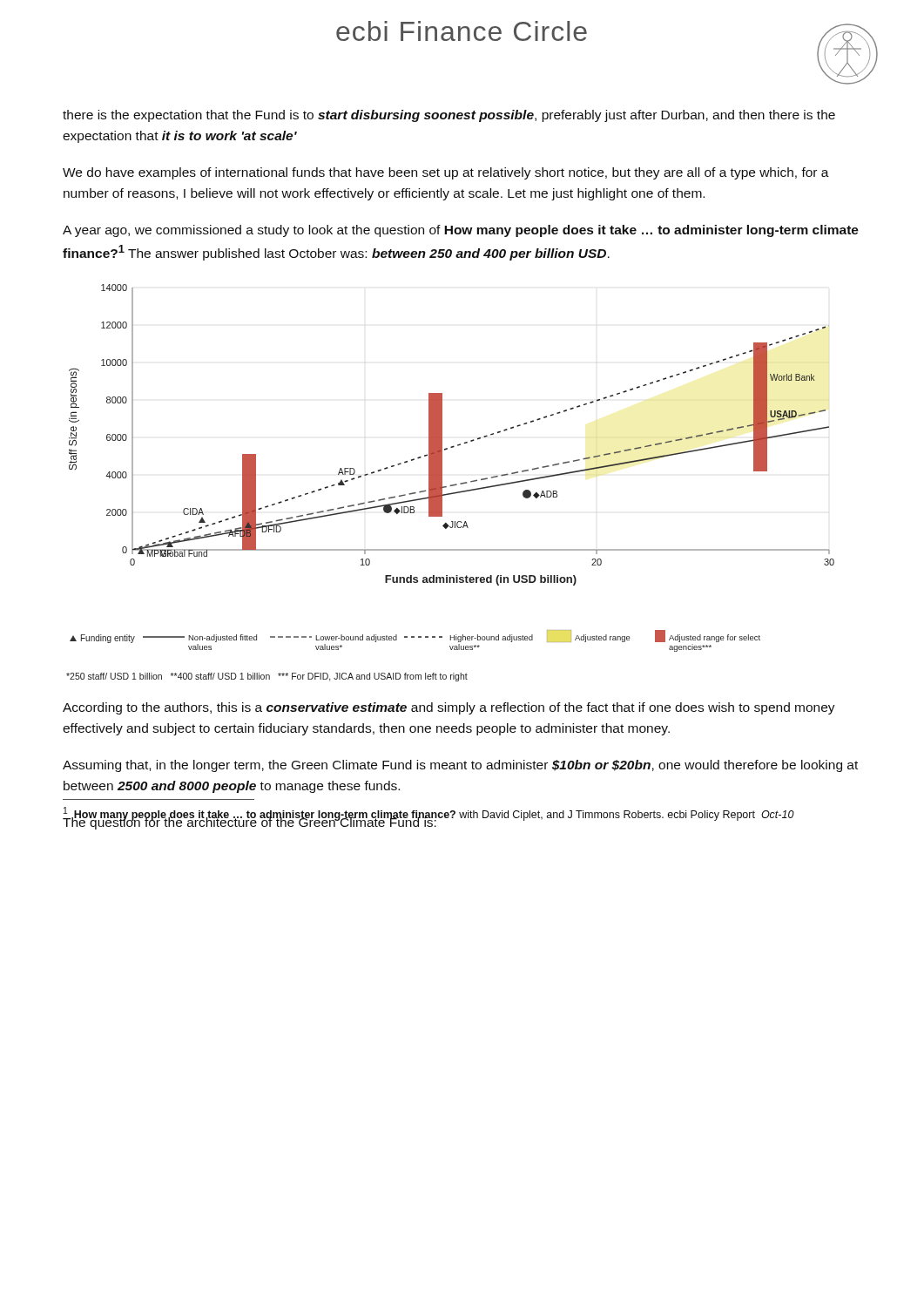Image resolution: width=924 pixels, height=1307 pixels.
Task: Select the region starting "A year ago, we commissioned"
Action: [461, 241]
